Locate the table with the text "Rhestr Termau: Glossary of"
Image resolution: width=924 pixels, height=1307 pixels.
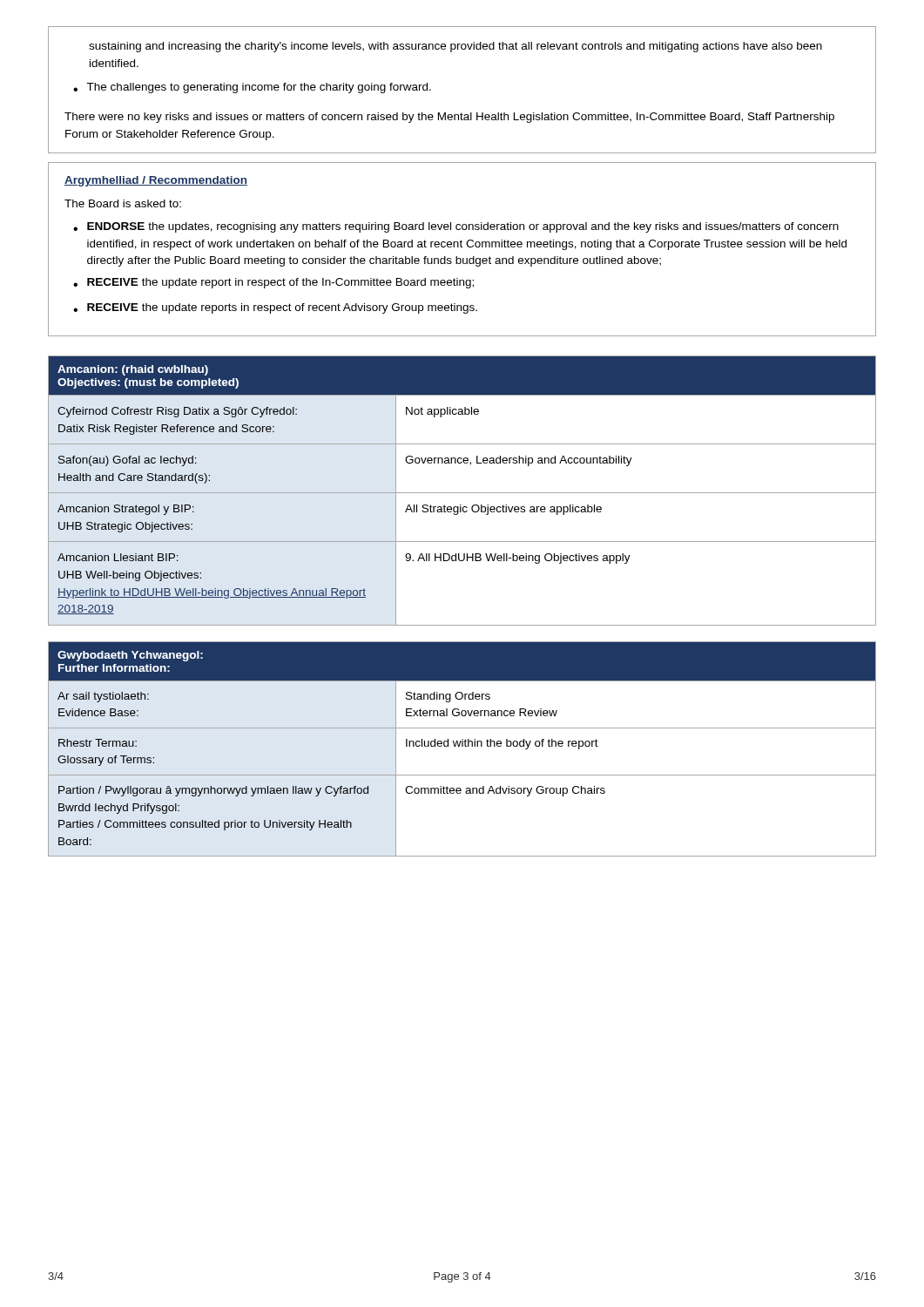click(x=462, y=749)
